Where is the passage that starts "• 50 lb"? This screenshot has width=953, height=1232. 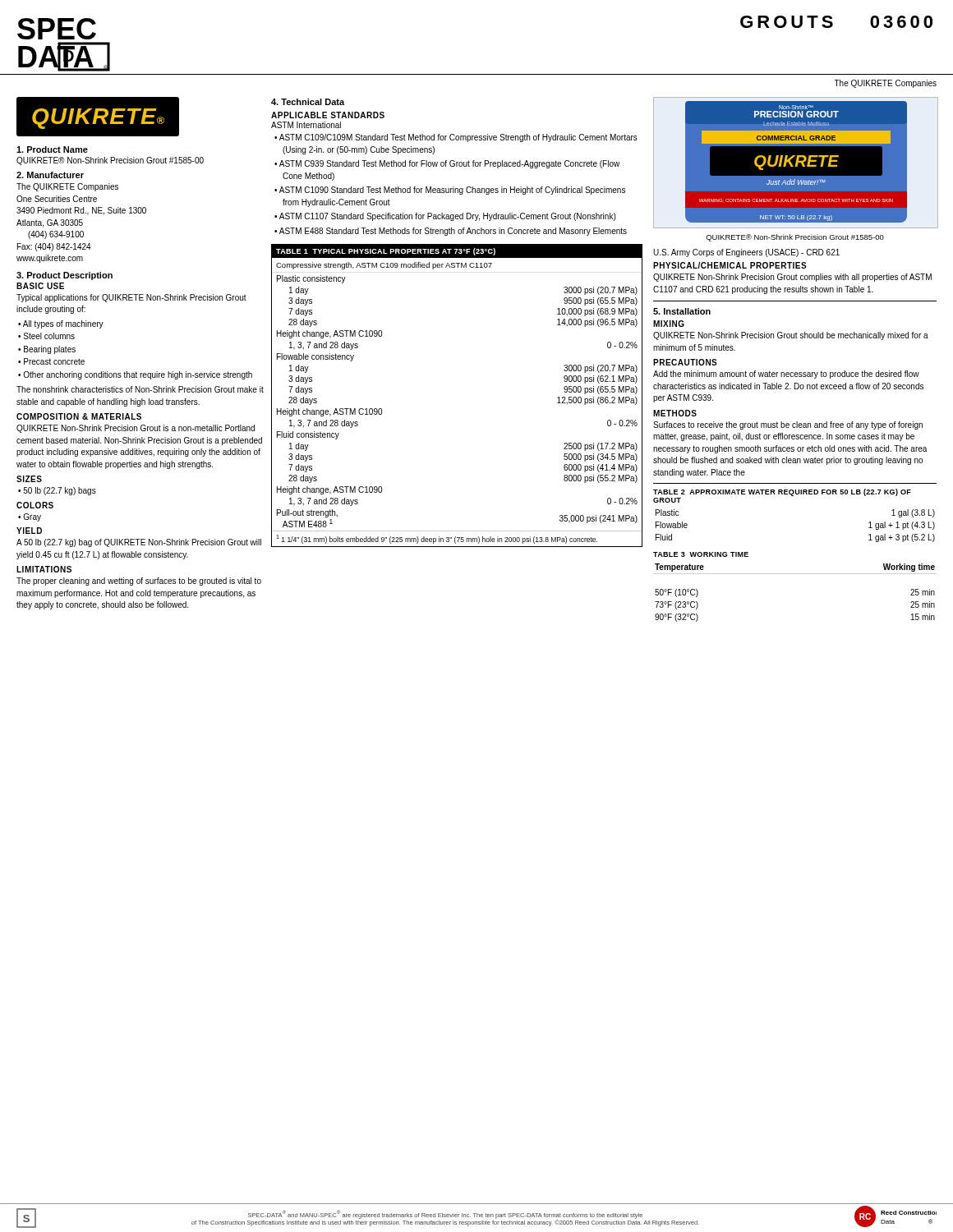pyautogui.click(x=57, y=491)
